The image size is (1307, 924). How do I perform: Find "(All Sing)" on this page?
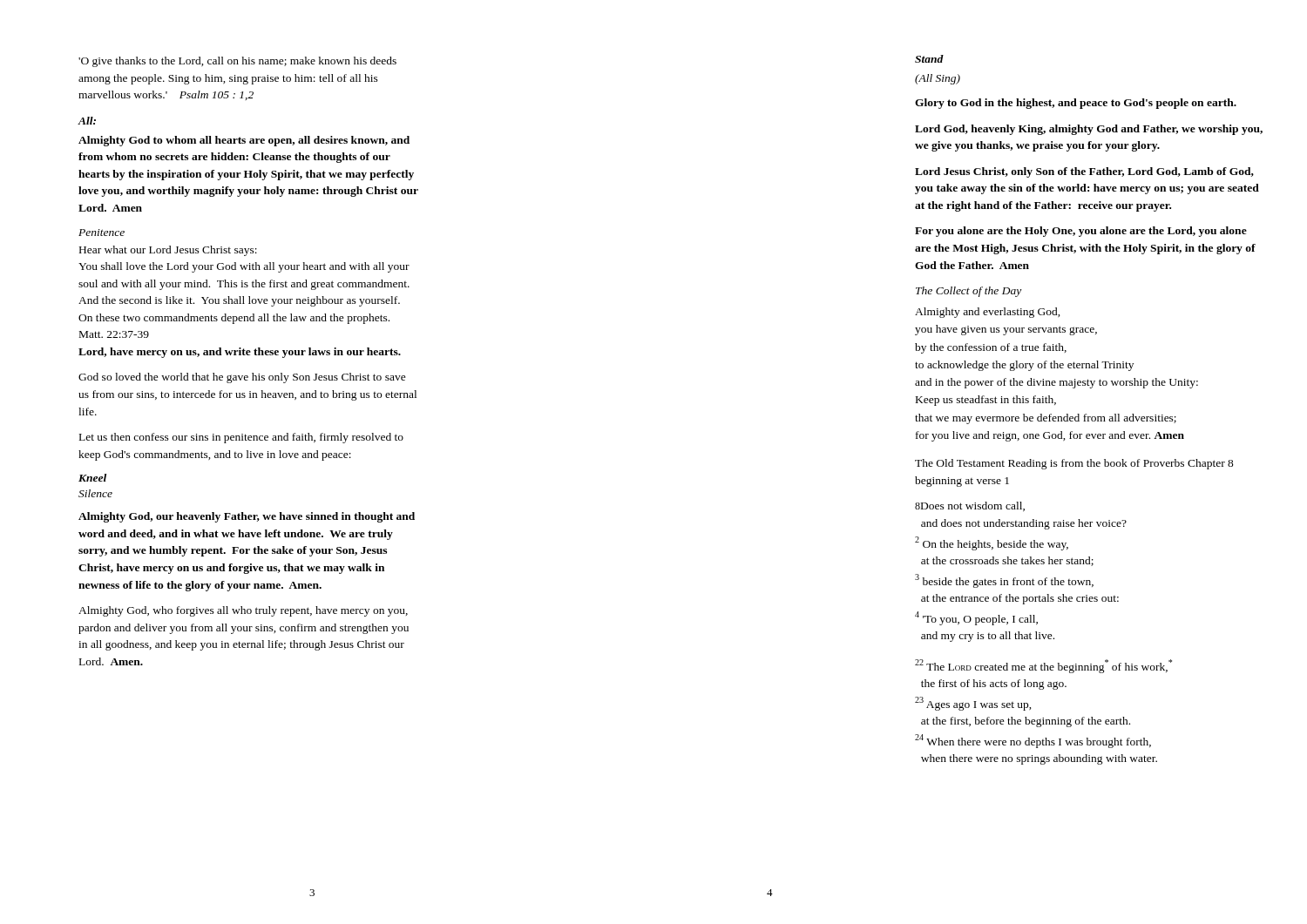coord(938,78)
